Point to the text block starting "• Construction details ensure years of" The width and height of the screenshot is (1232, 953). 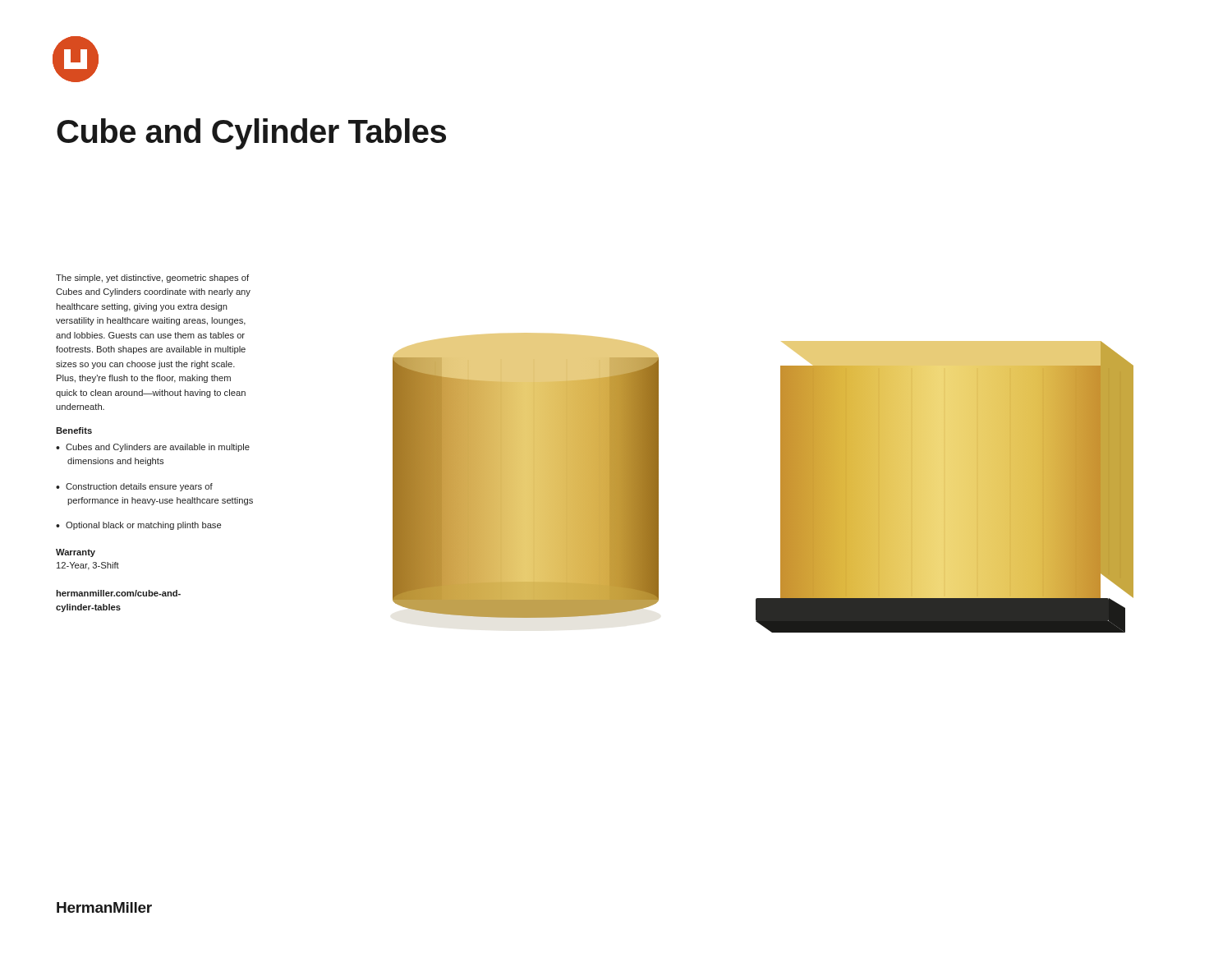155,493
